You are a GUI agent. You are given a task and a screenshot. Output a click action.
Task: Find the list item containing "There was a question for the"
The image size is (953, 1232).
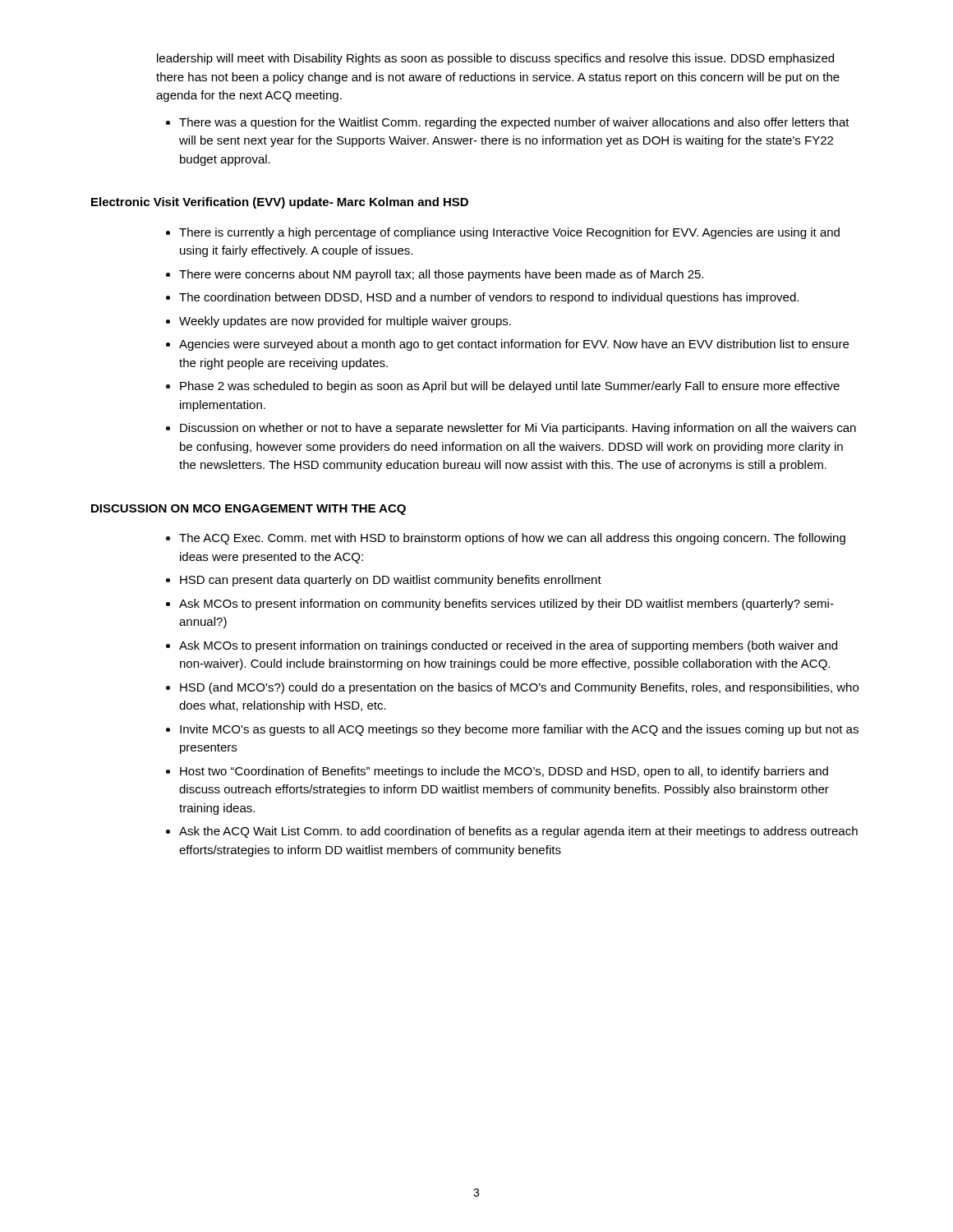coord(514,140)
